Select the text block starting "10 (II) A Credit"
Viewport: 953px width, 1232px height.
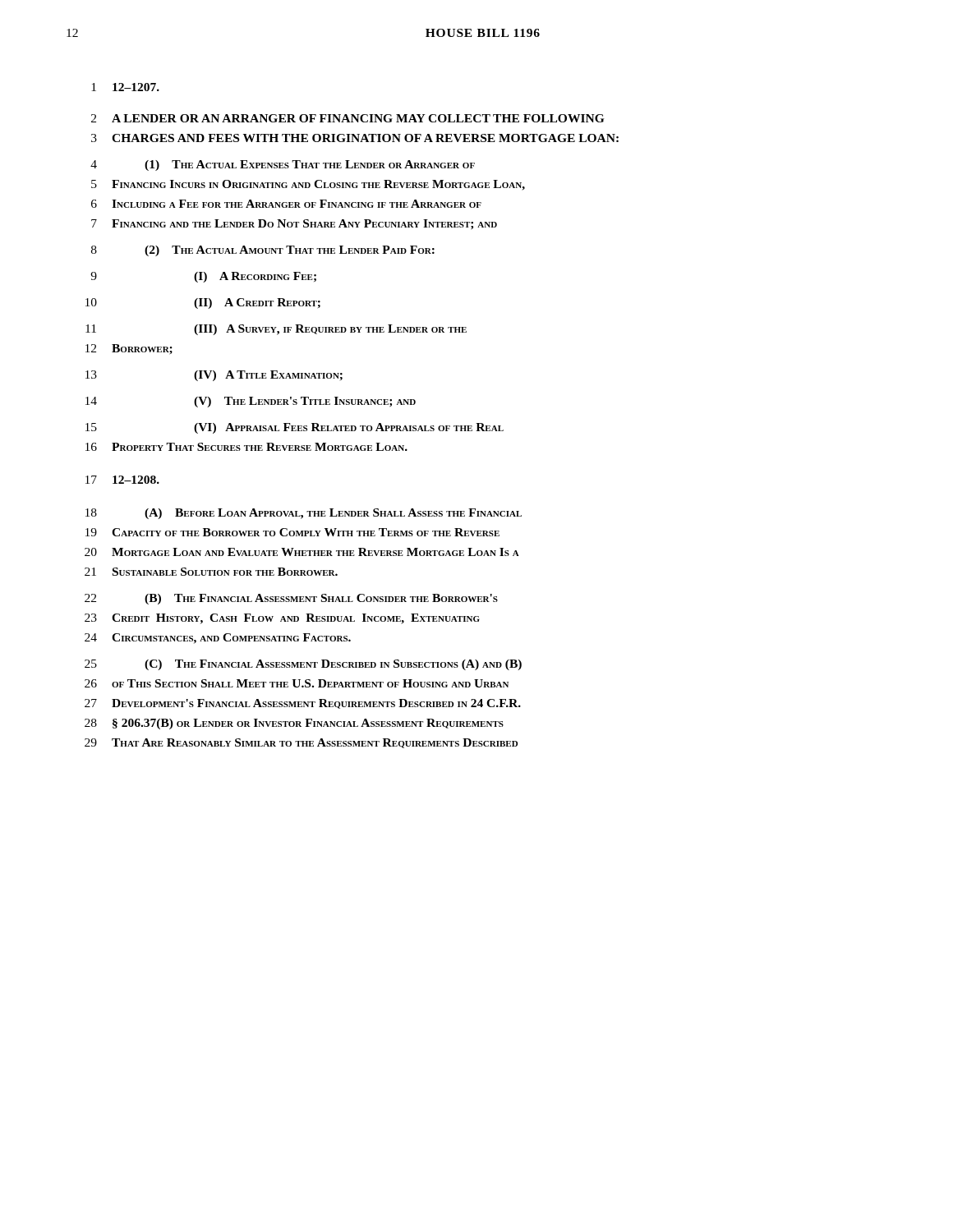pos(203,303)
